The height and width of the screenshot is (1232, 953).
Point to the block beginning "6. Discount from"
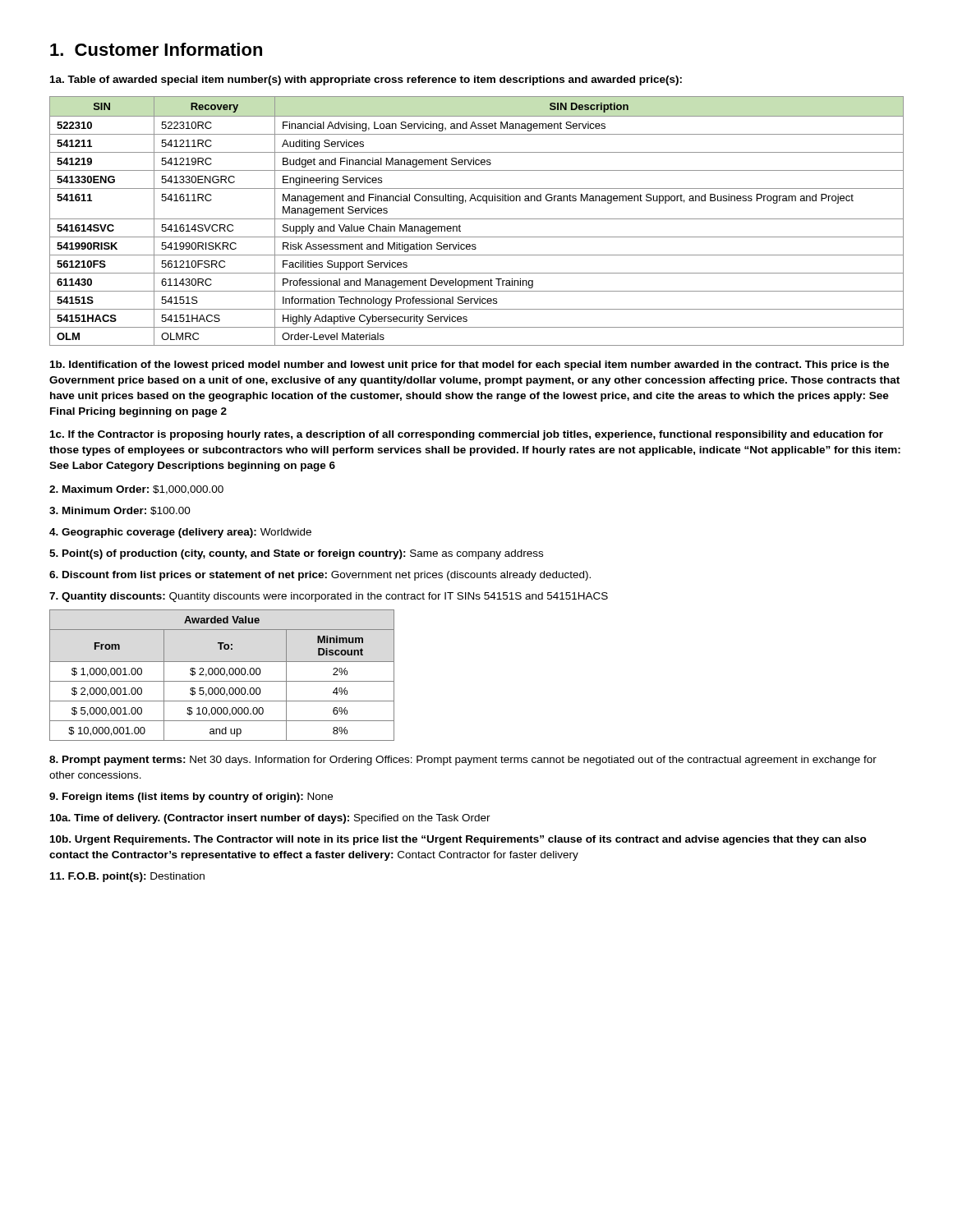tap(476, 575)
